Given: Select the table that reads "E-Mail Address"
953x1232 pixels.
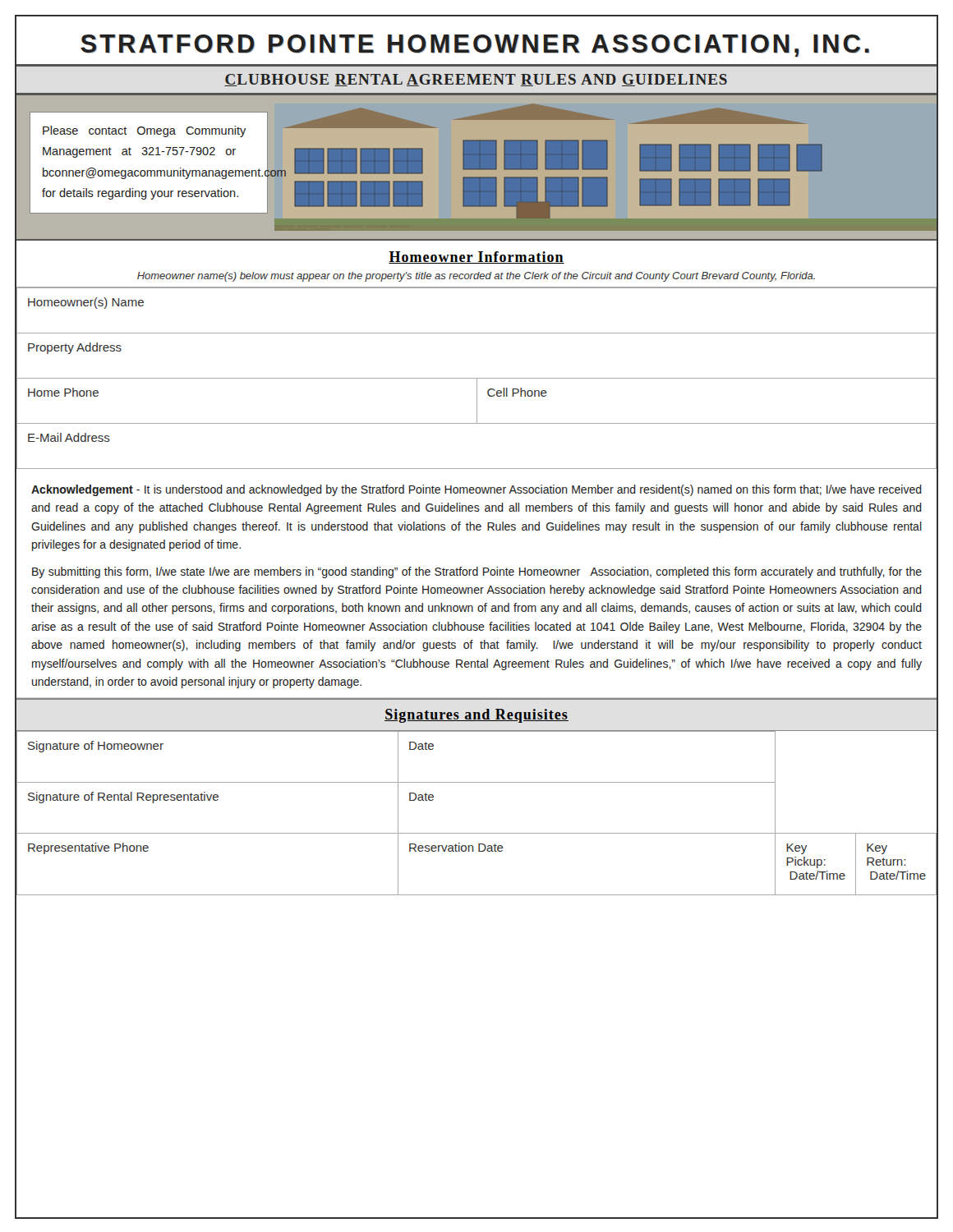Looking at the screenshot, I should point(476,378).
